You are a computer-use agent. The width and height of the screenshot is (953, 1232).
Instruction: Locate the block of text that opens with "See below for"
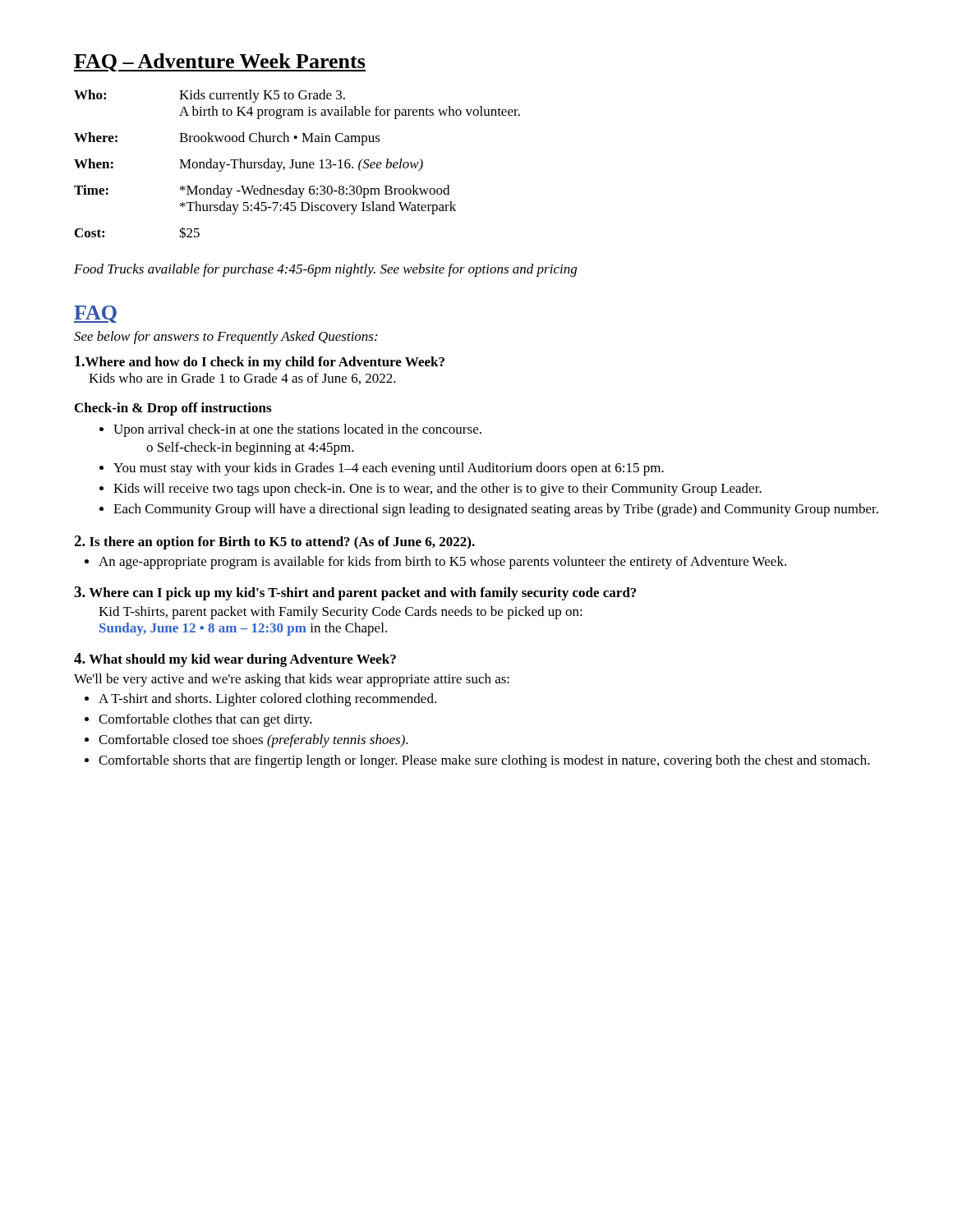pyautogui.click(x=226, y=336)
